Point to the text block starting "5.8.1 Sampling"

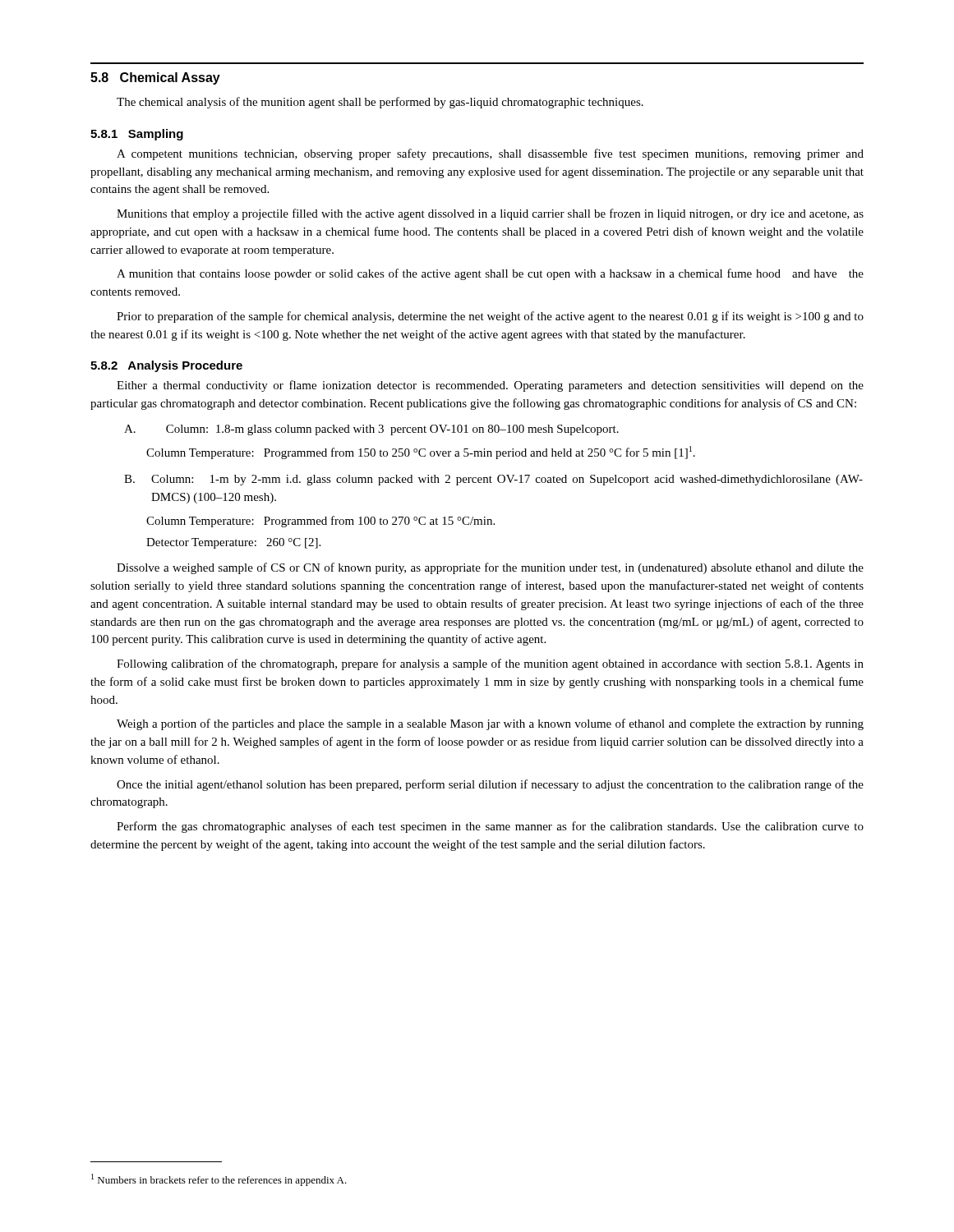pyautogui.click(x=137, y=133)
